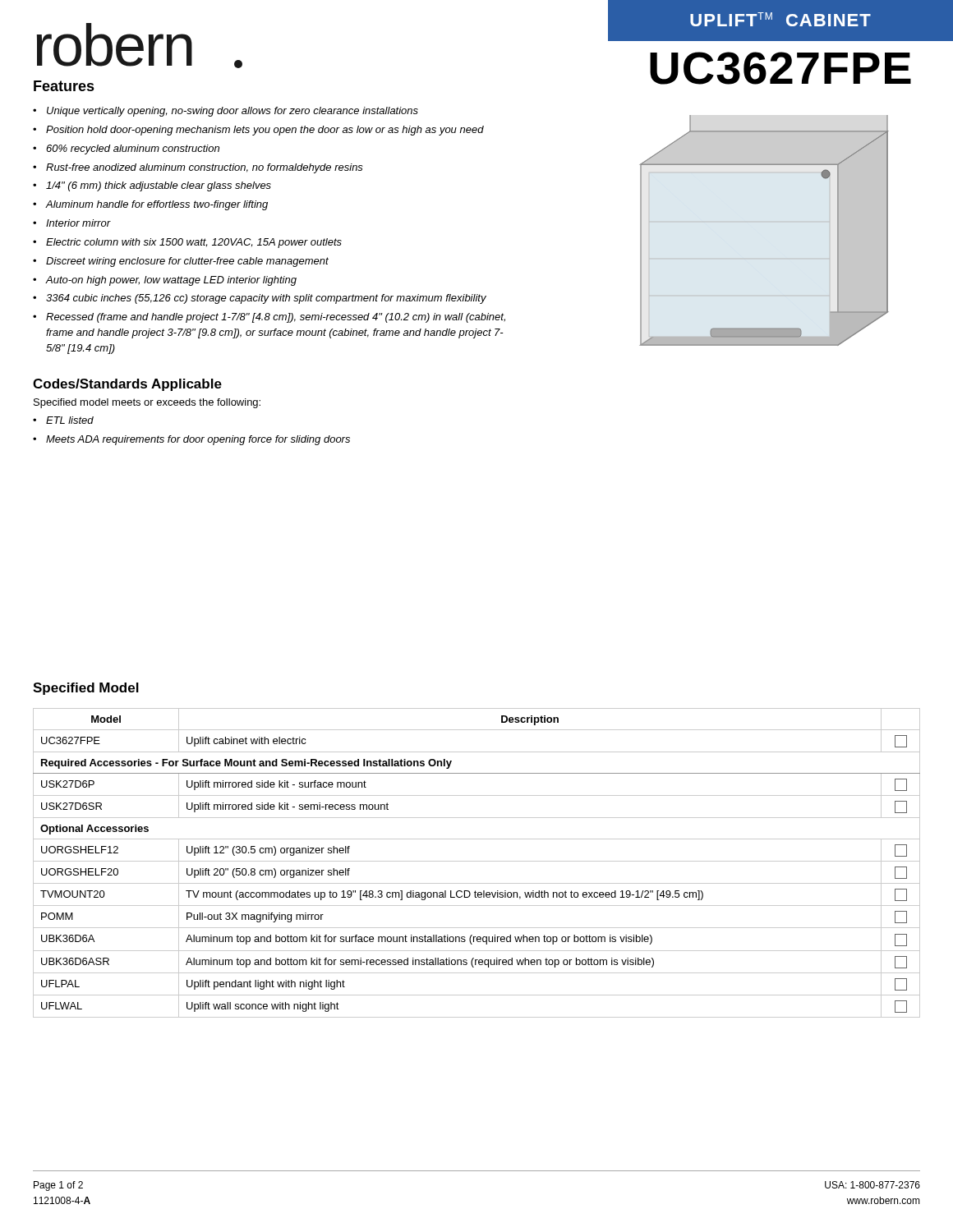Screen dimensions: 1232x953
Task: Point to the element starting "Specified model meets or"
Action: coord(147,402)
